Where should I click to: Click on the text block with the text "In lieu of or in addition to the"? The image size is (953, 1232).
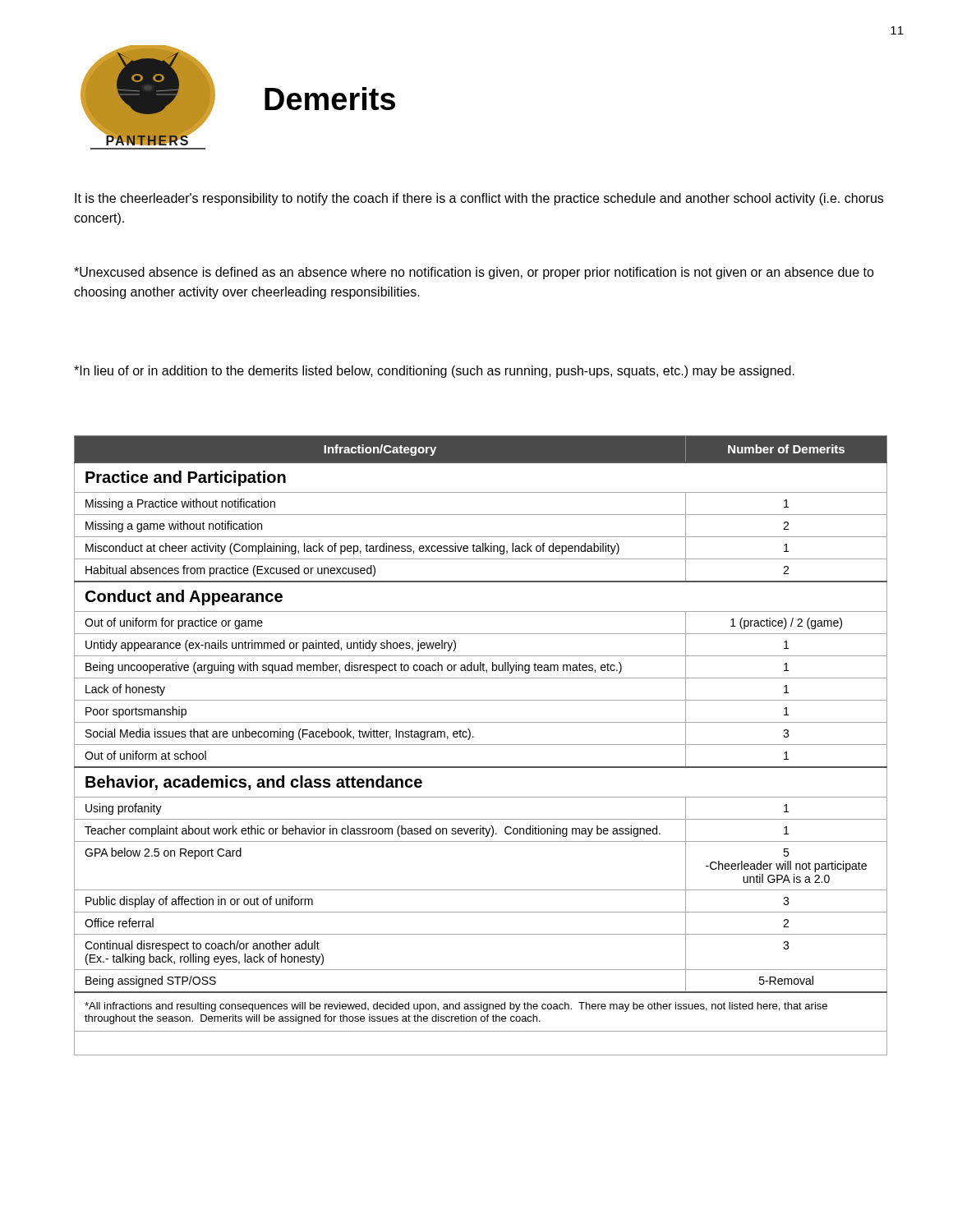click(x=435, y=371)
